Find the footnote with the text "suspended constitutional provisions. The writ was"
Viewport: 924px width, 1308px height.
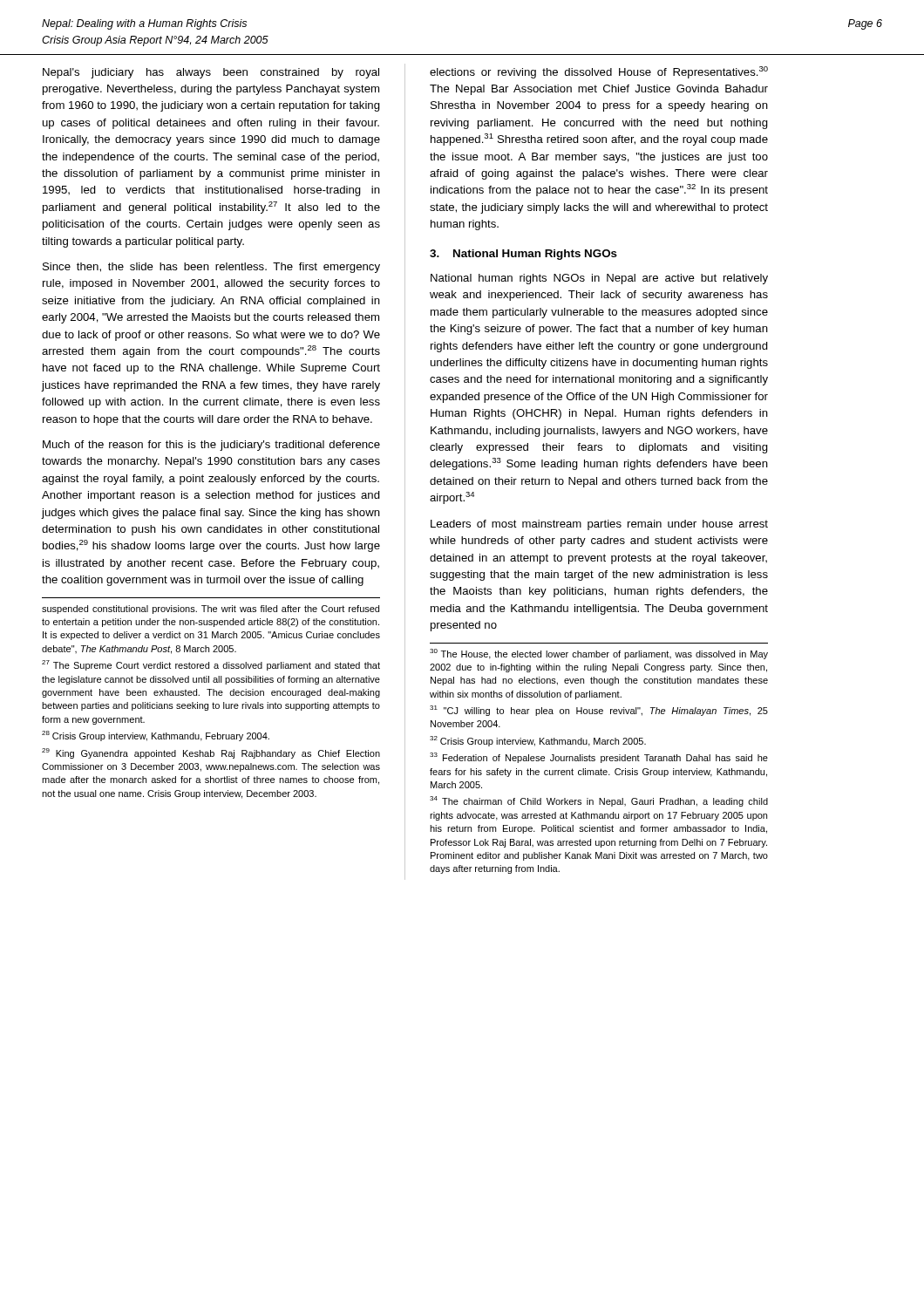tap(211, 701)
